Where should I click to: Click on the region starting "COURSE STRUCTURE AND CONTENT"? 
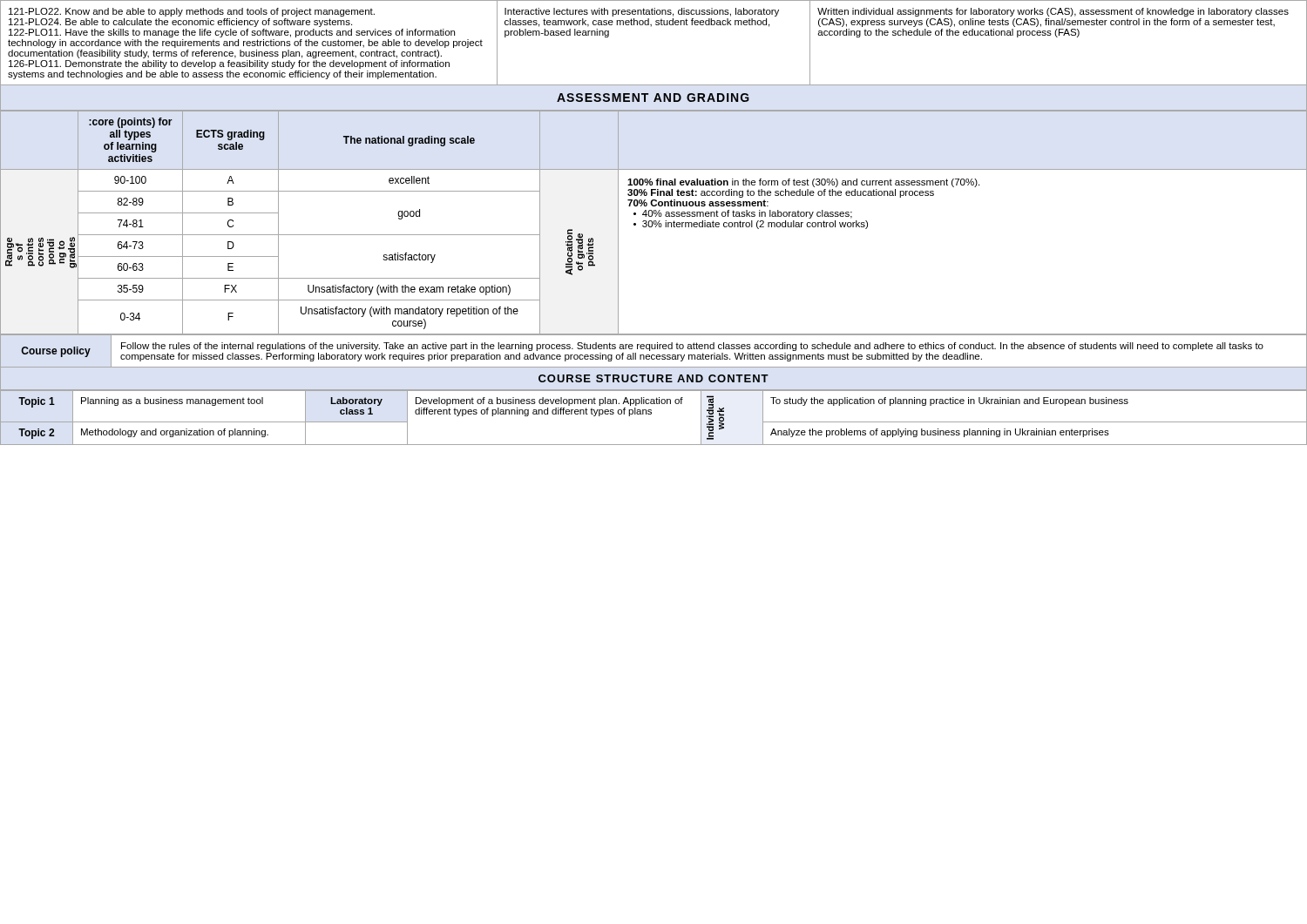(654, 378)
